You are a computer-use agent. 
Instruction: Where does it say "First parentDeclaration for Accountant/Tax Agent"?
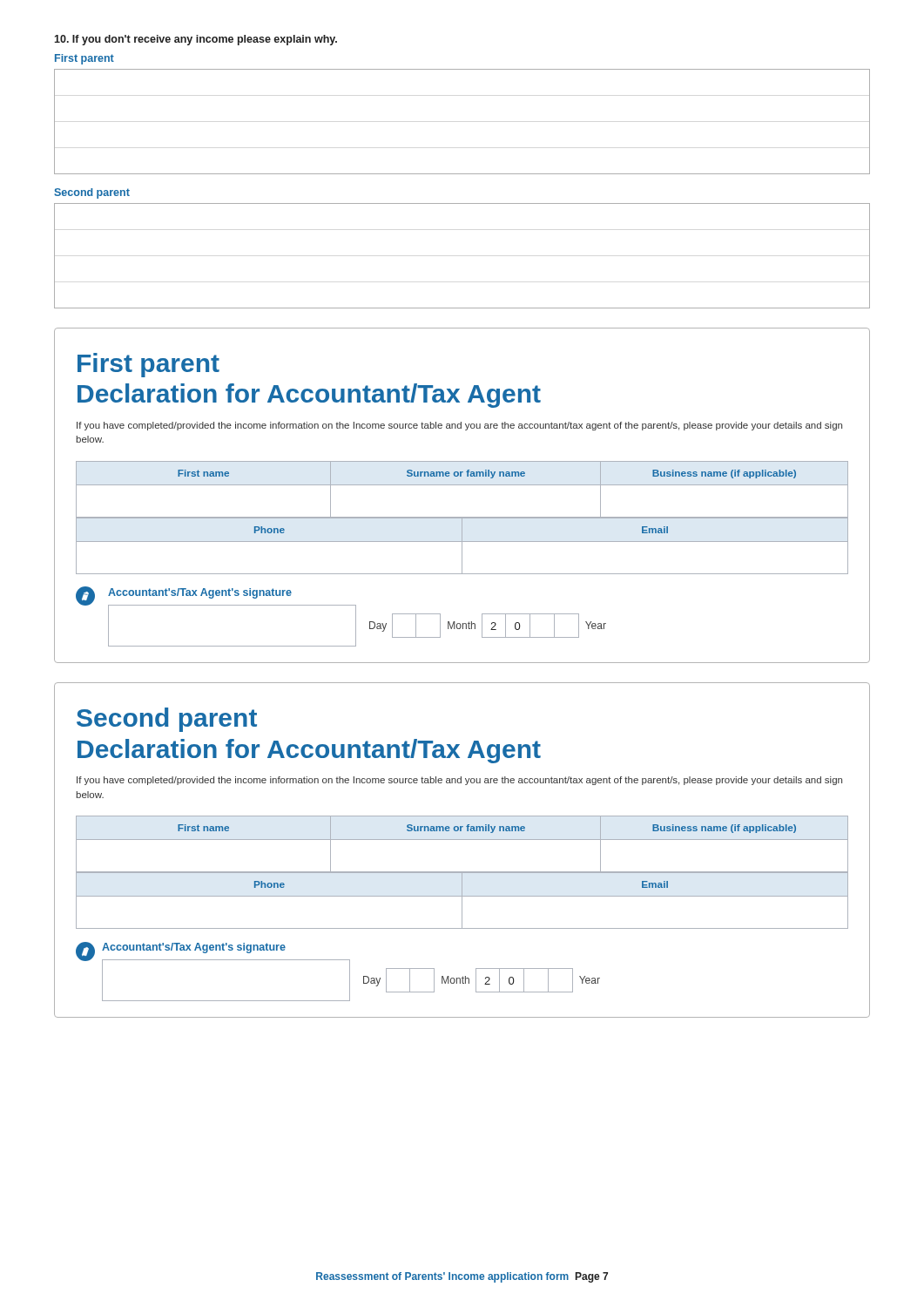(x=308, y=378)
